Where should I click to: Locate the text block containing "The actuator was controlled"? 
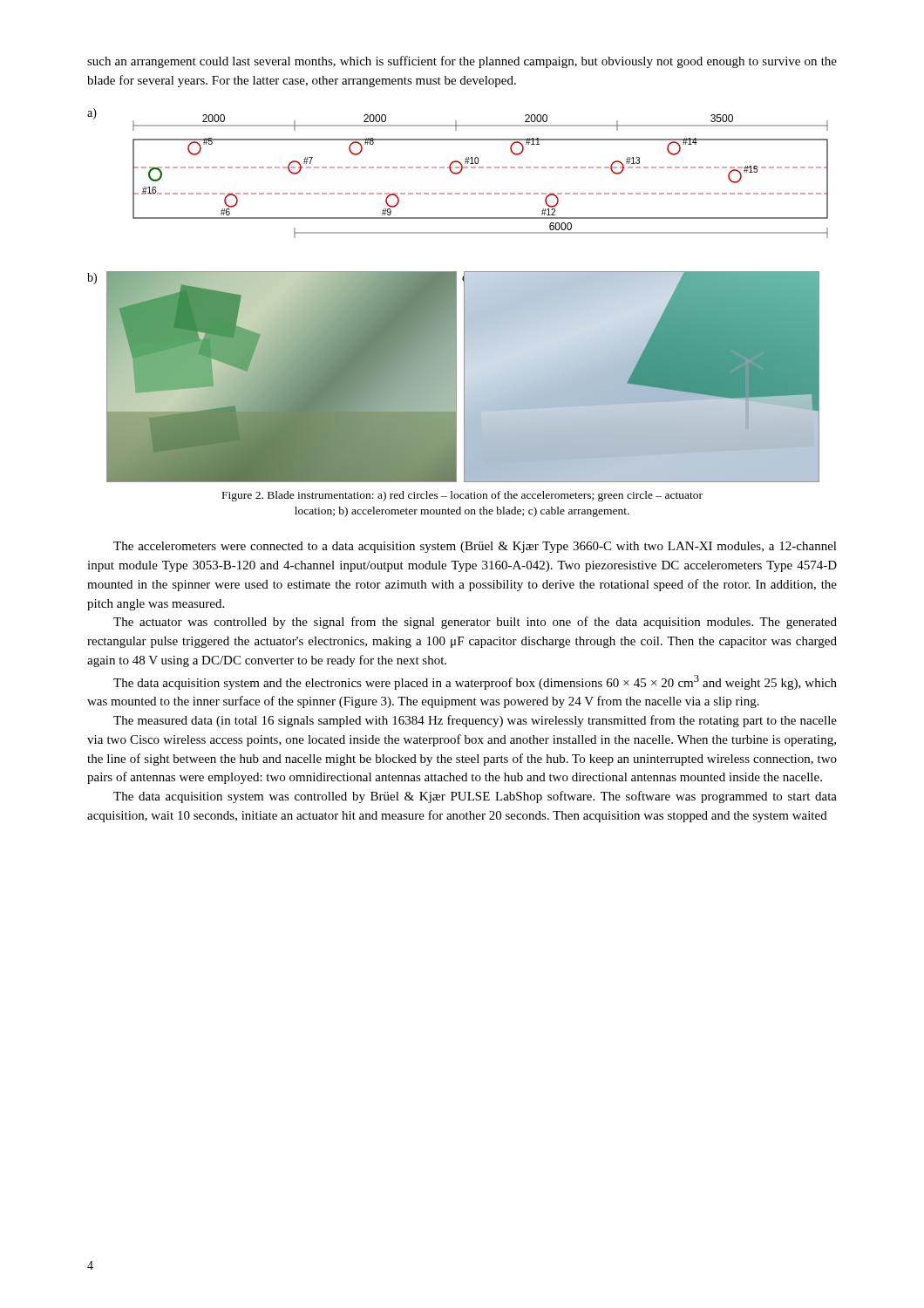[462, 642]
